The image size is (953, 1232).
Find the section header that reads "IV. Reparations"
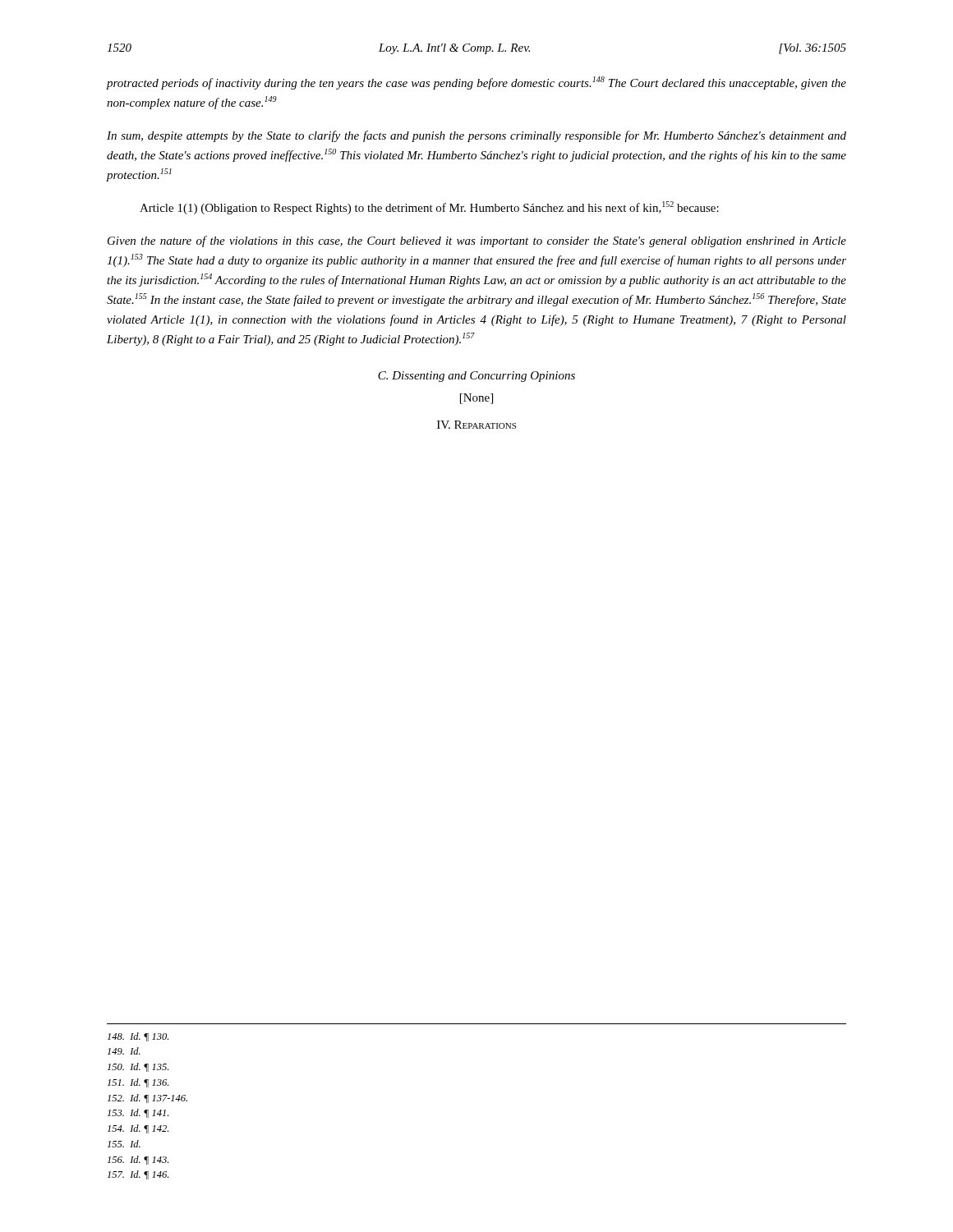pos(476,425)
